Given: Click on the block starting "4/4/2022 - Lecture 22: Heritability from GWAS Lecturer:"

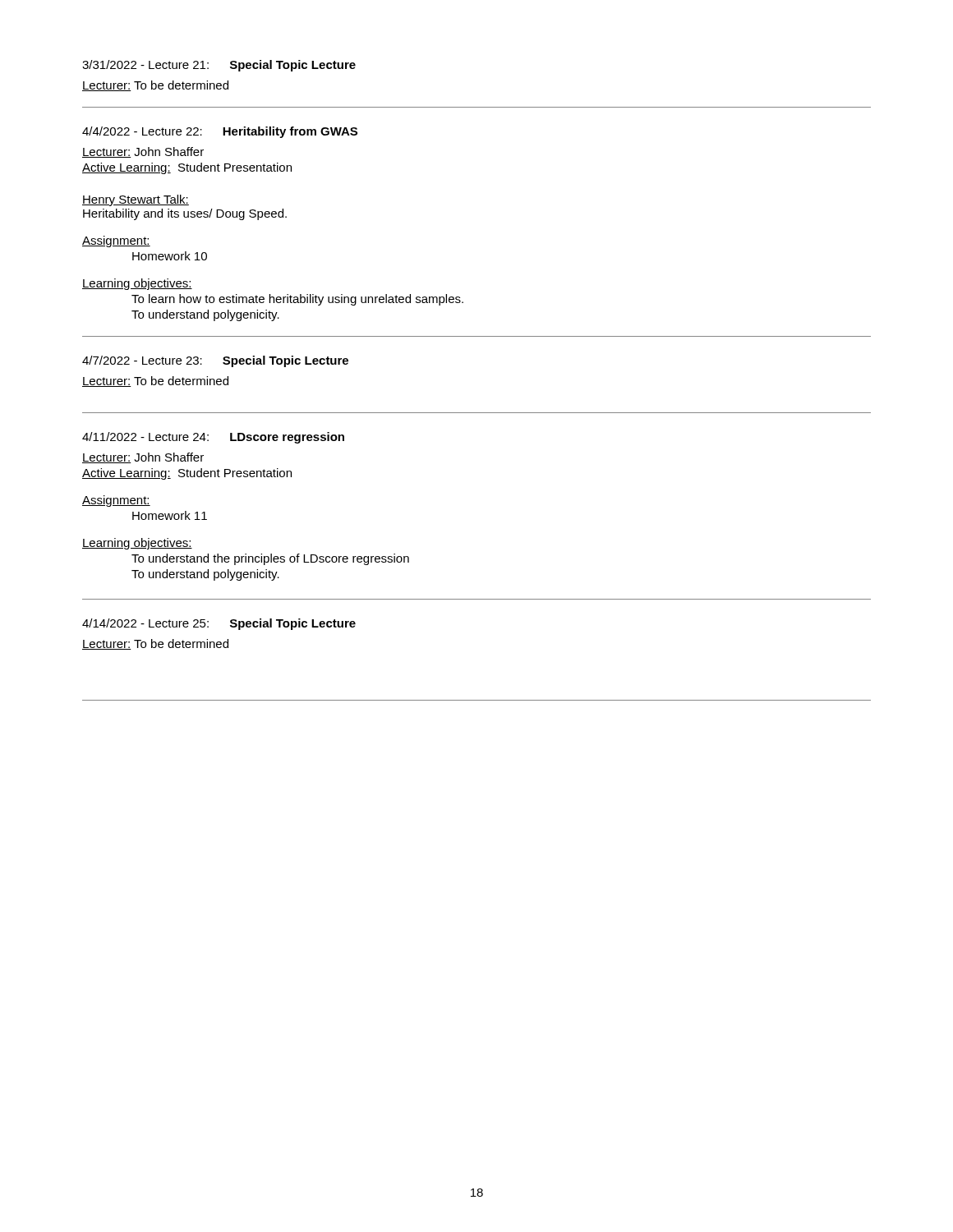Looking at the screenshot, I should 220,132.
